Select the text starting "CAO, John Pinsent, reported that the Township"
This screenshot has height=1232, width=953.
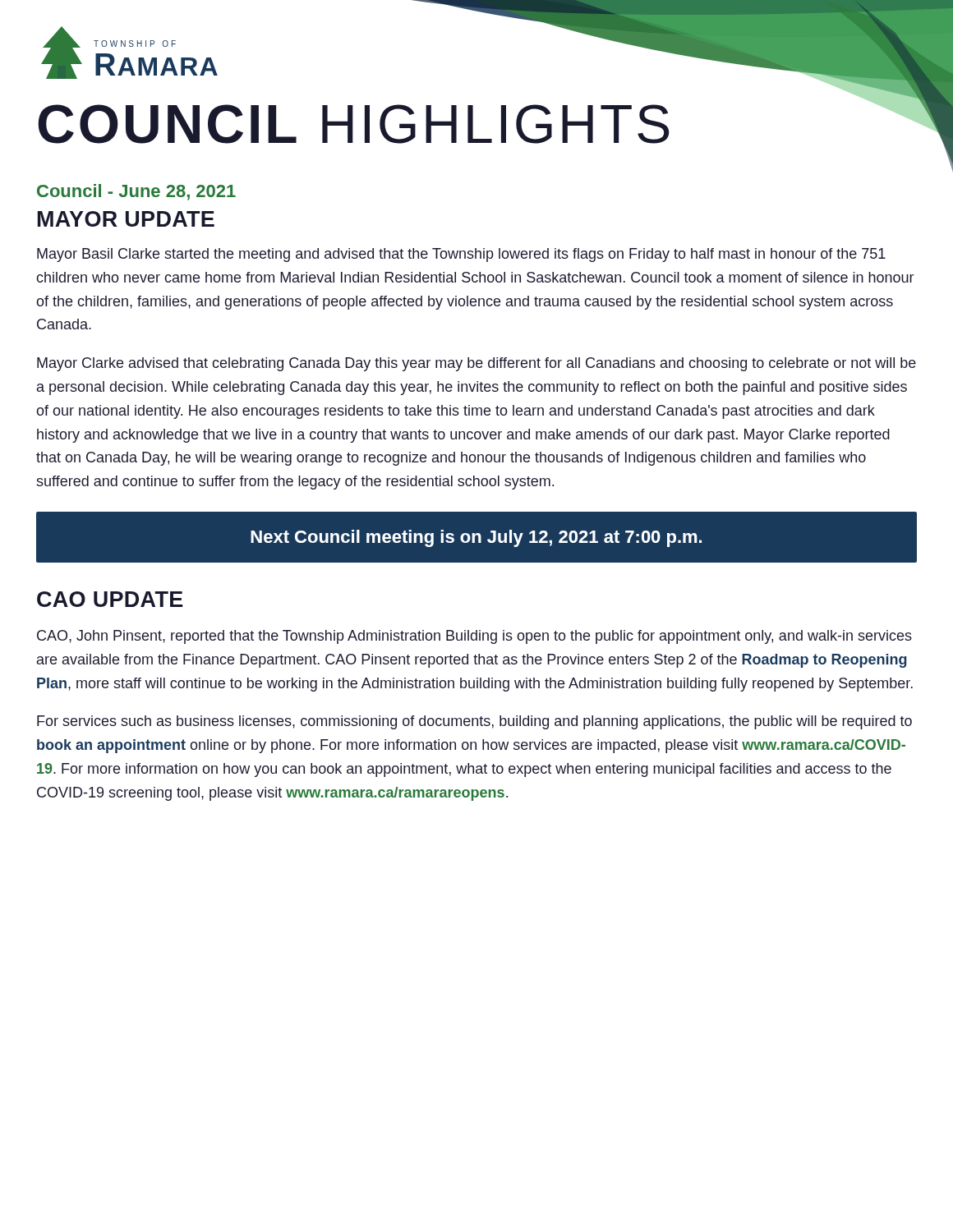(x=475, y=659)
